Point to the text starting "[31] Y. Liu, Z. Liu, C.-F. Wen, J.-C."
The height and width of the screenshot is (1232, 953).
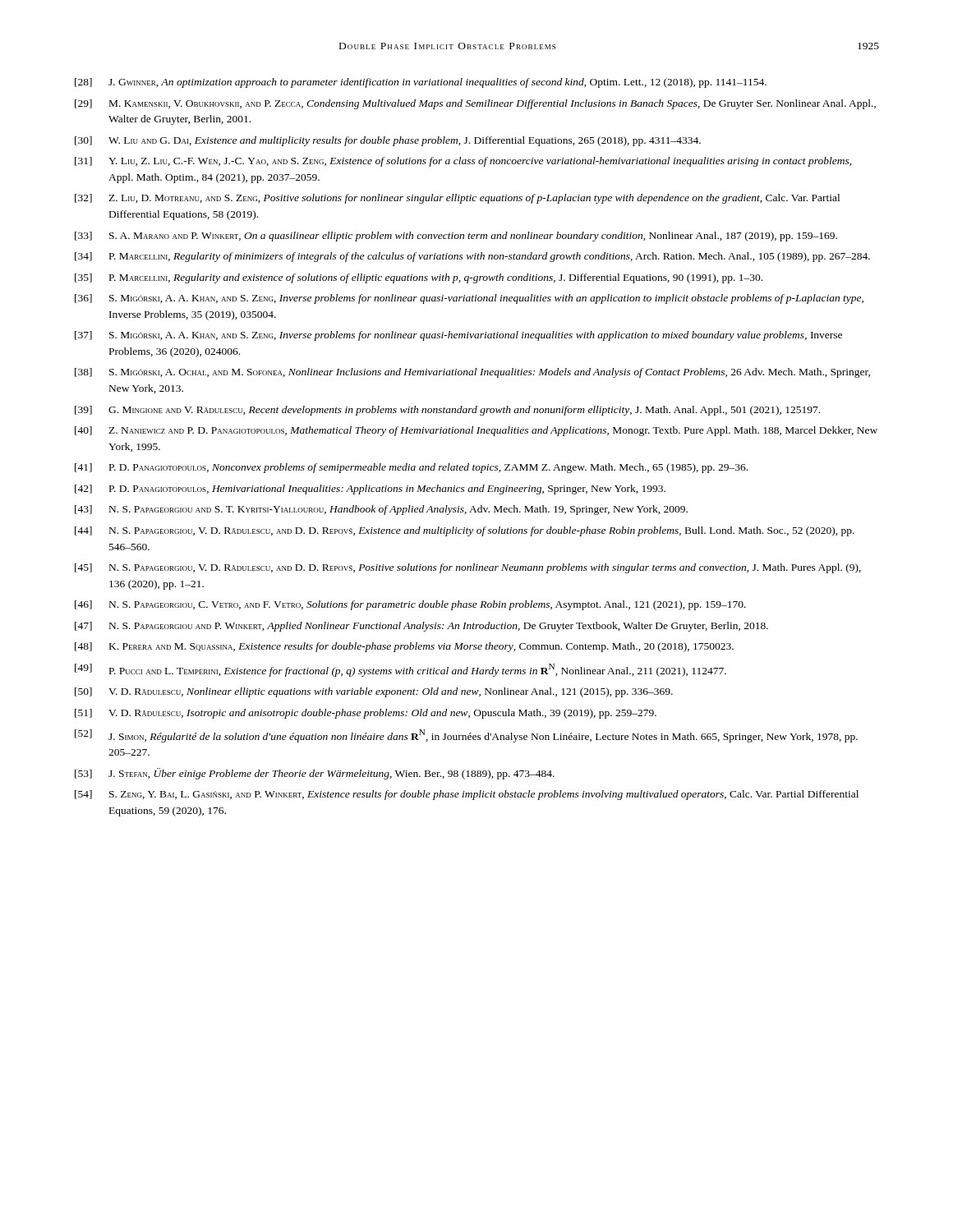476,169
